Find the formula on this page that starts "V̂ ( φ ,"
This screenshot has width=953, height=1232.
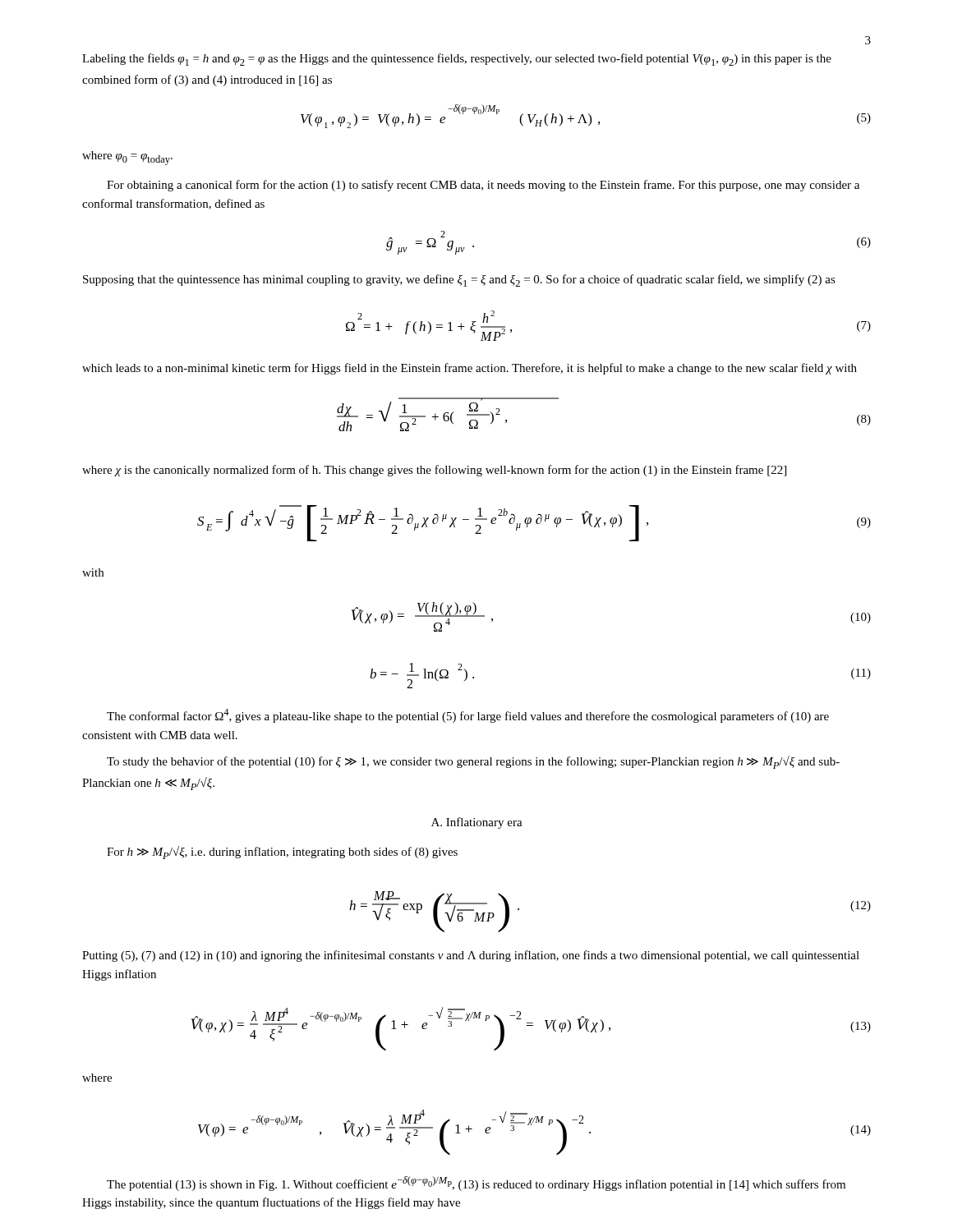pyautogui.click(x=530, y=1026)
